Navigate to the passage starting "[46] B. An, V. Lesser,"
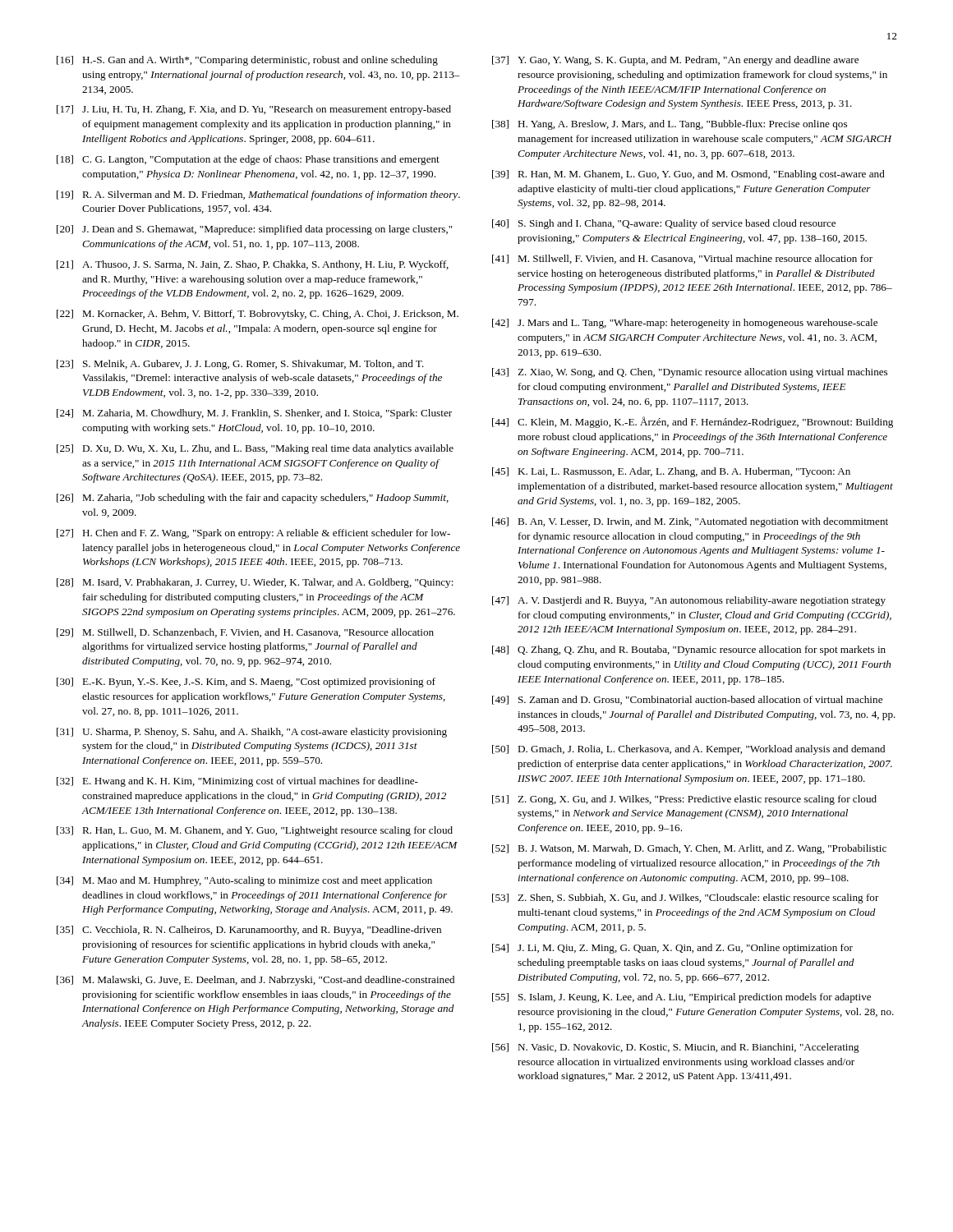Viewport: 953px width, 1232px height. 694,551
